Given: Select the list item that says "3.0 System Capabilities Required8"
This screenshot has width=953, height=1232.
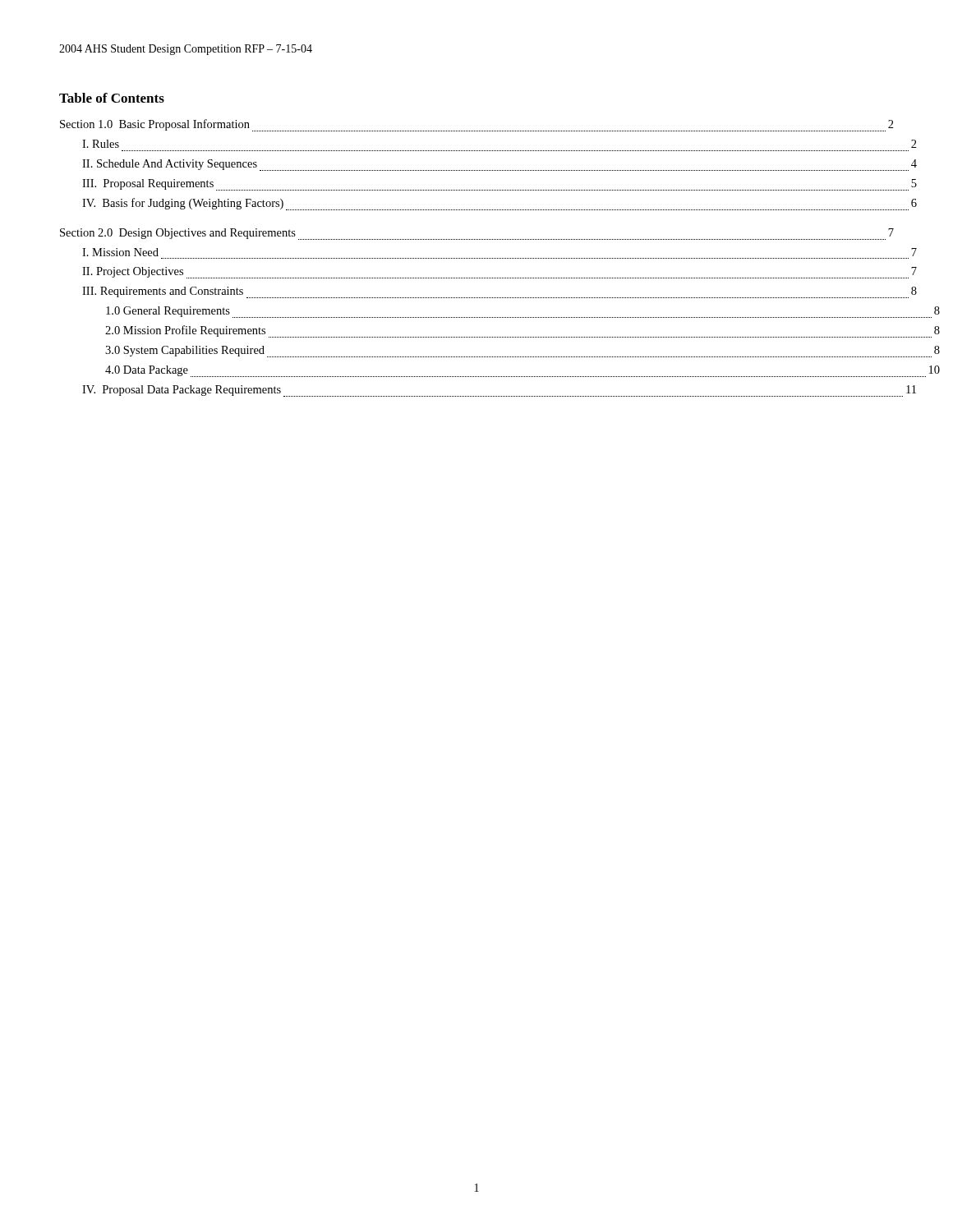Looking at the screenshot, I should (x=522, y=351).
